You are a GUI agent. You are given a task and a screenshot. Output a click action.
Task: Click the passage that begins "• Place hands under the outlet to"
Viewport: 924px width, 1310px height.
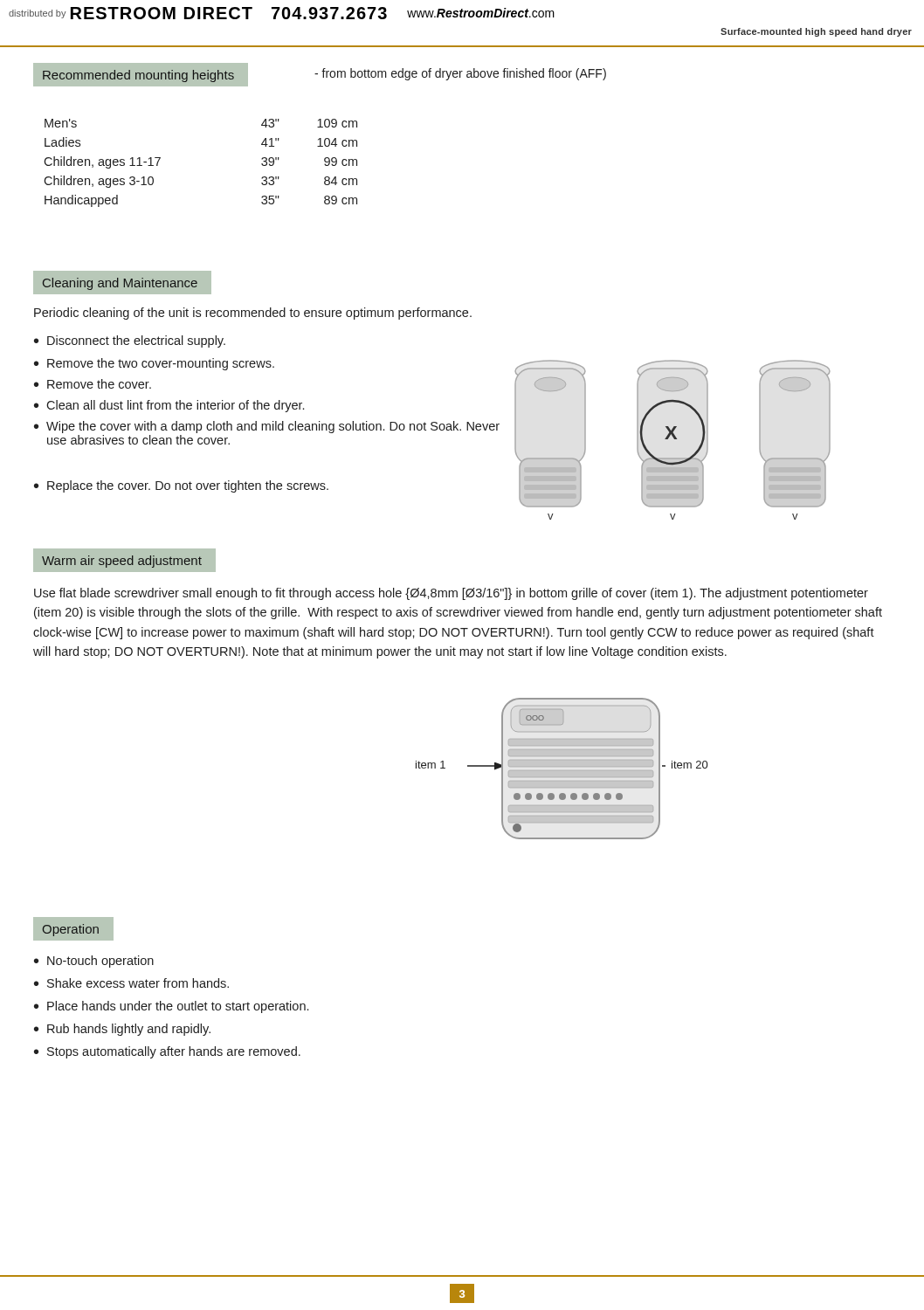[171, 1008]
